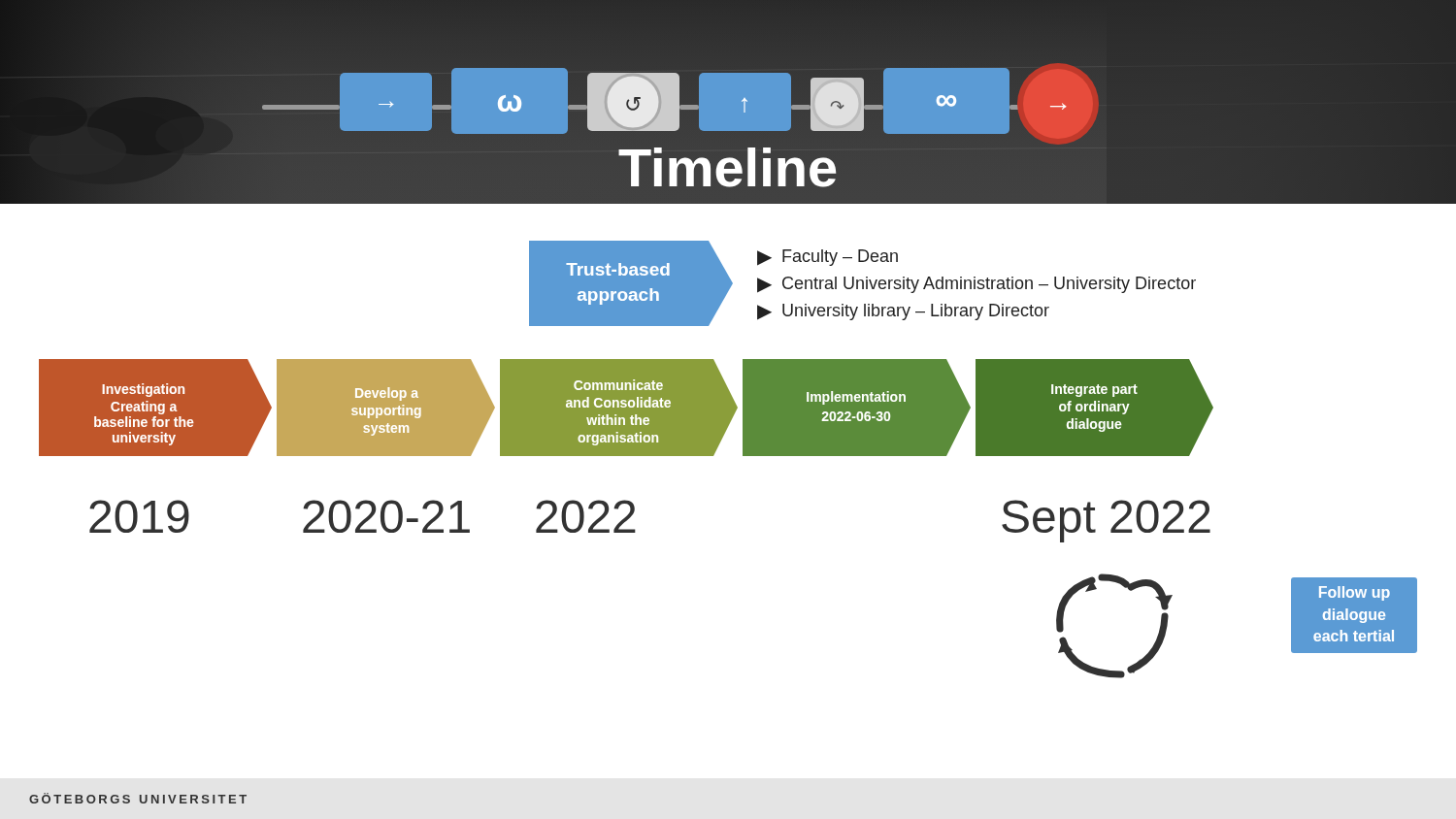
Task: Click where it says "Trust-based approach"
Action: click(631, 283)
